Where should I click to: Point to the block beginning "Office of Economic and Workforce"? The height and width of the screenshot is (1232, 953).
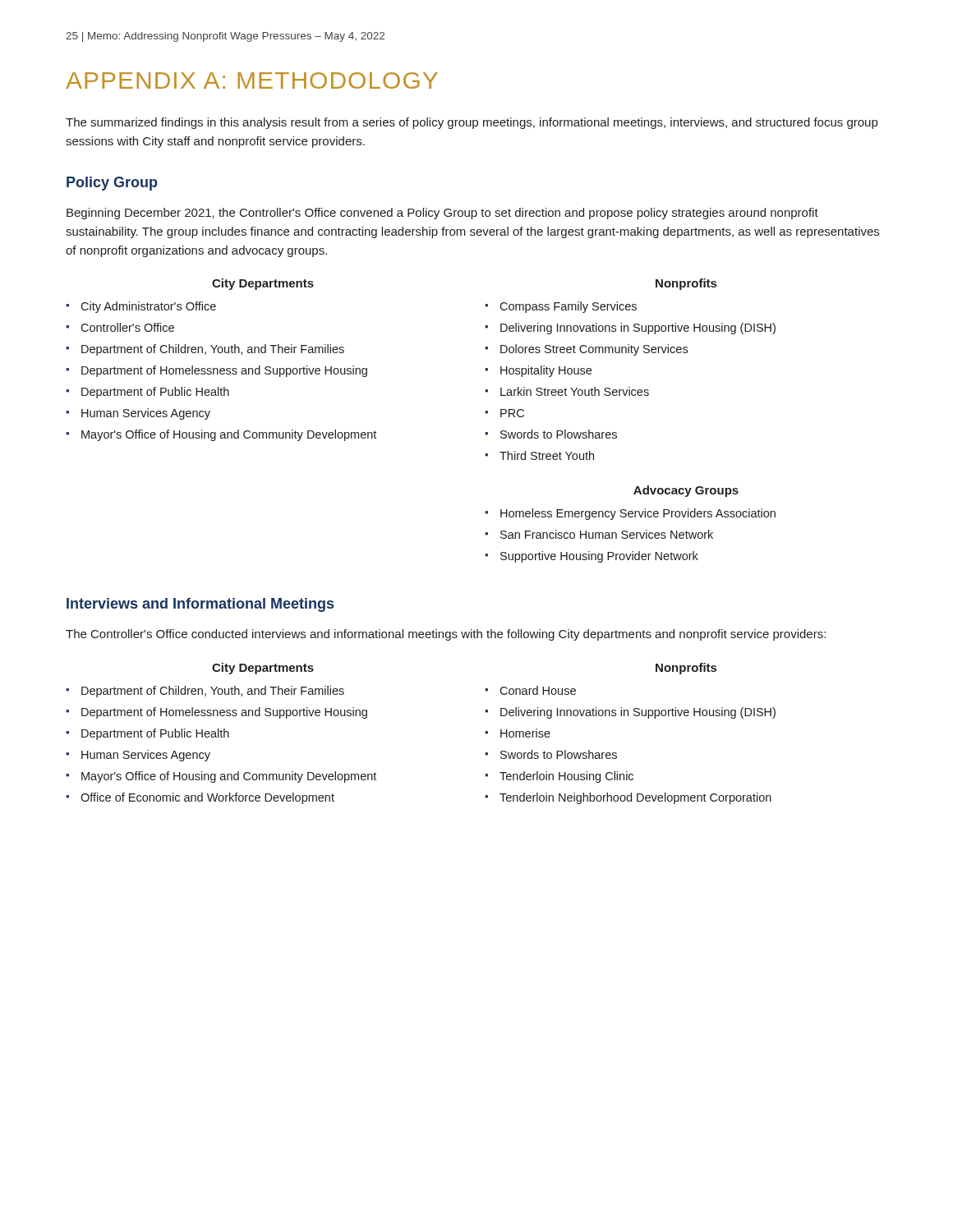pos(263,798)
